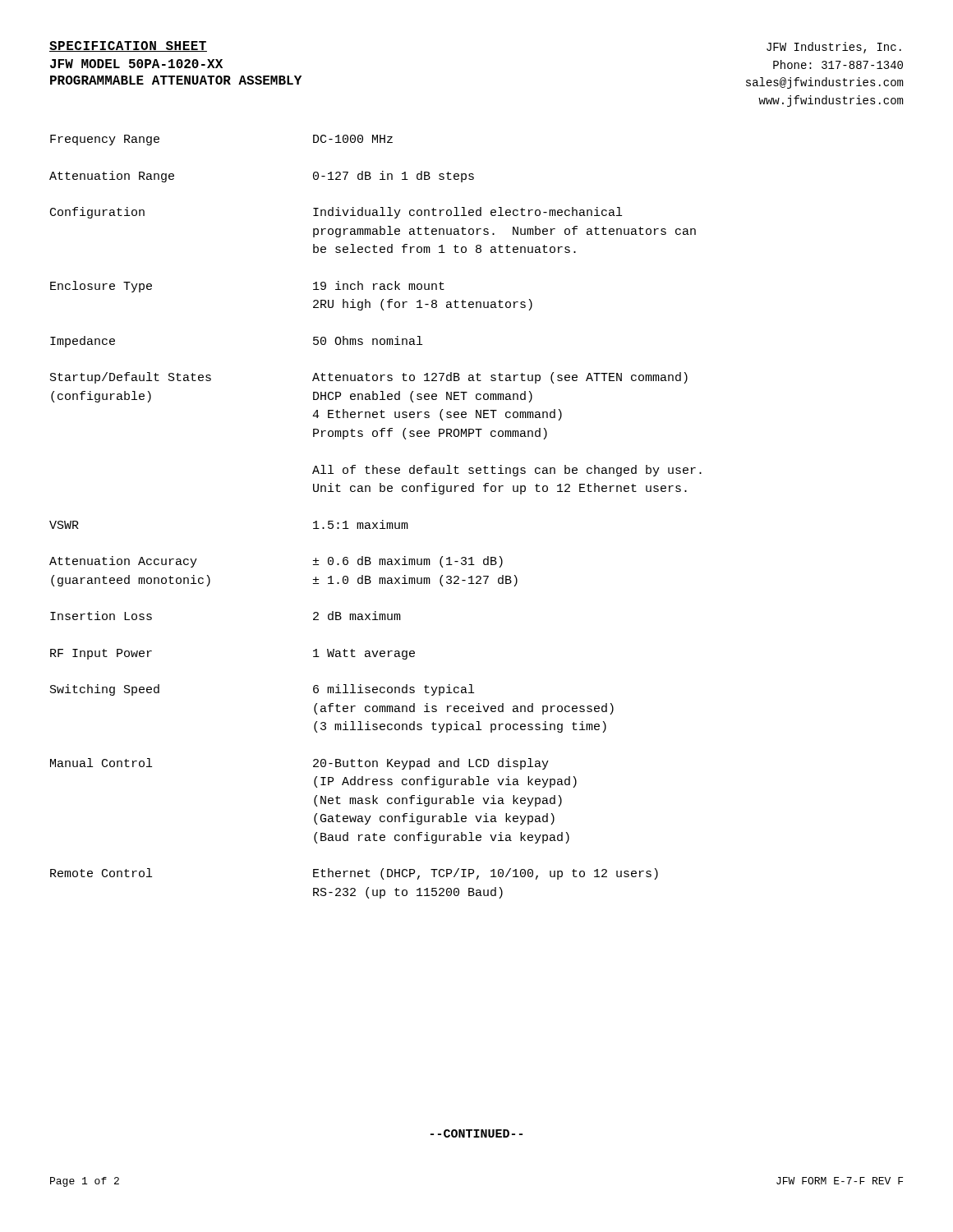The image size is (953, 1232).
Task: Find "Insertion Loss 2 dB maximum" on this page
Action: 97,616
